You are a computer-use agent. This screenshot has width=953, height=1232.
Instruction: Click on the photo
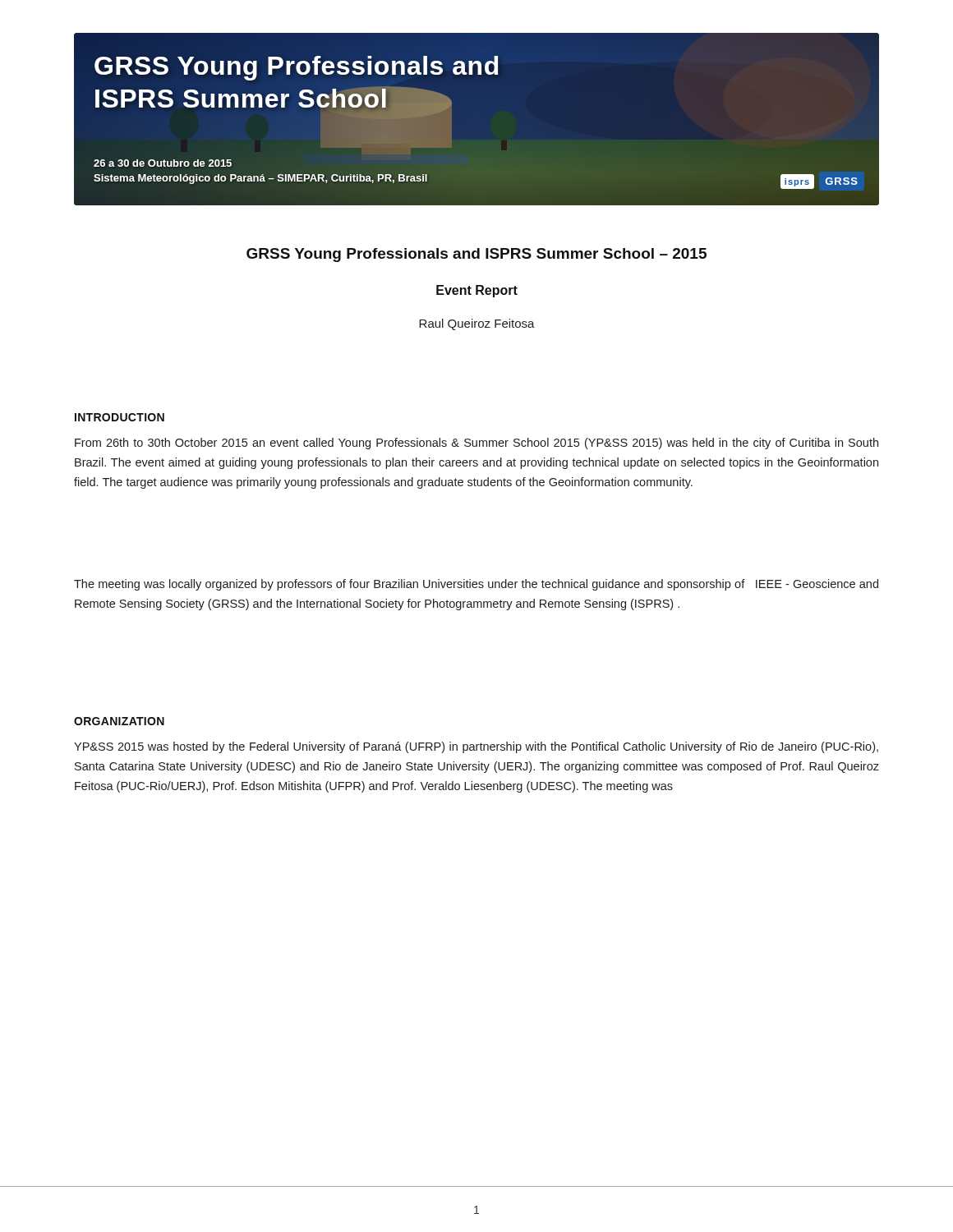coord(476,119)
